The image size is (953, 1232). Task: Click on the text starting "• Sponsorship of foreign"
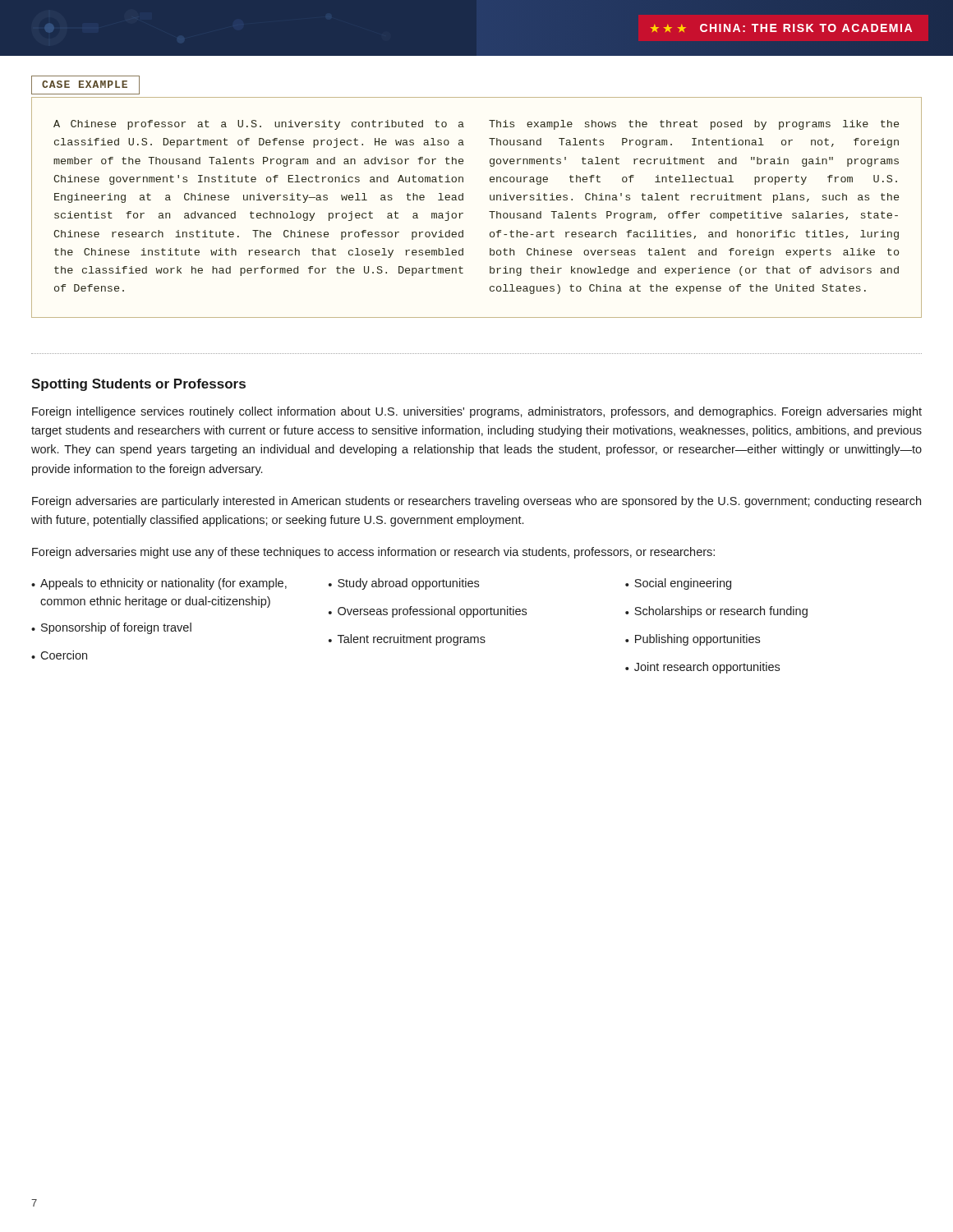pyautogui.click(x=112, y=629)
